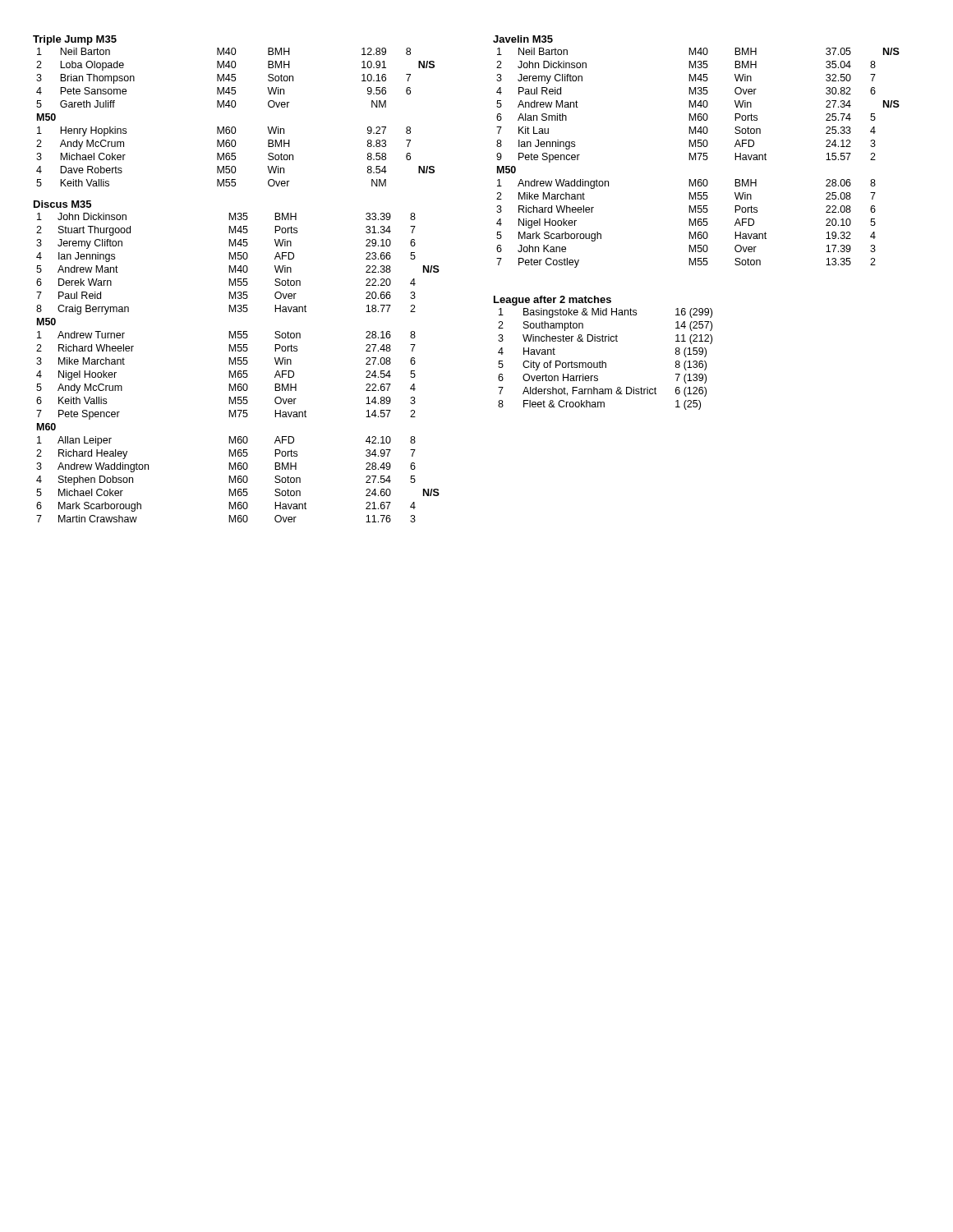Find the text starting "League after 2 matches"
953x1232 pixels.
point(552,299)
